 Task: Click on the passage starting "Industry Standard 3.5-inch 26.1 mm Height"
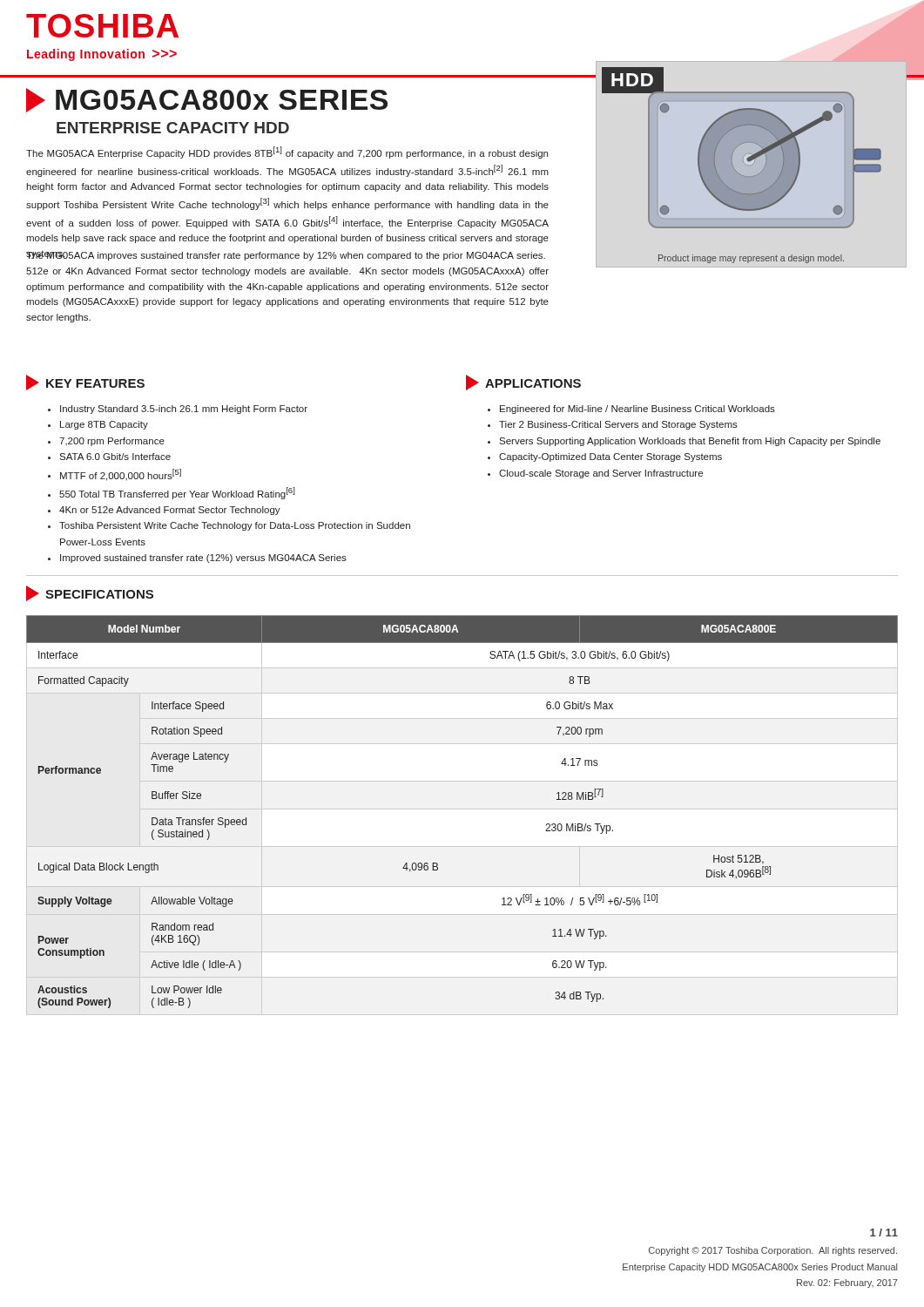pos(235,483)
